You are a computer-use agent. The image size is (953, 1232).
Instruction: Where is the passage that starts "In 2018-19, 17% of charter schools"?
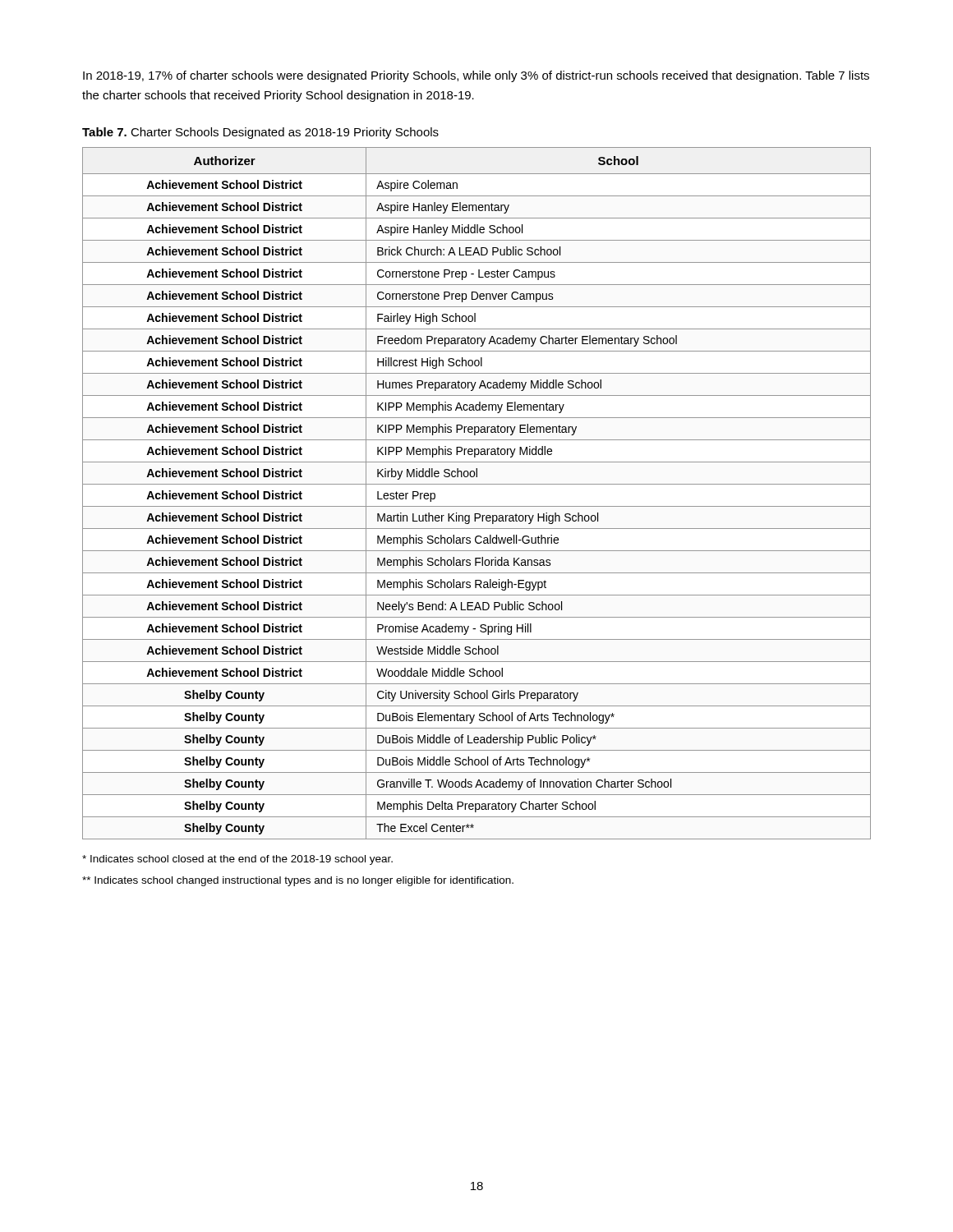476,85
